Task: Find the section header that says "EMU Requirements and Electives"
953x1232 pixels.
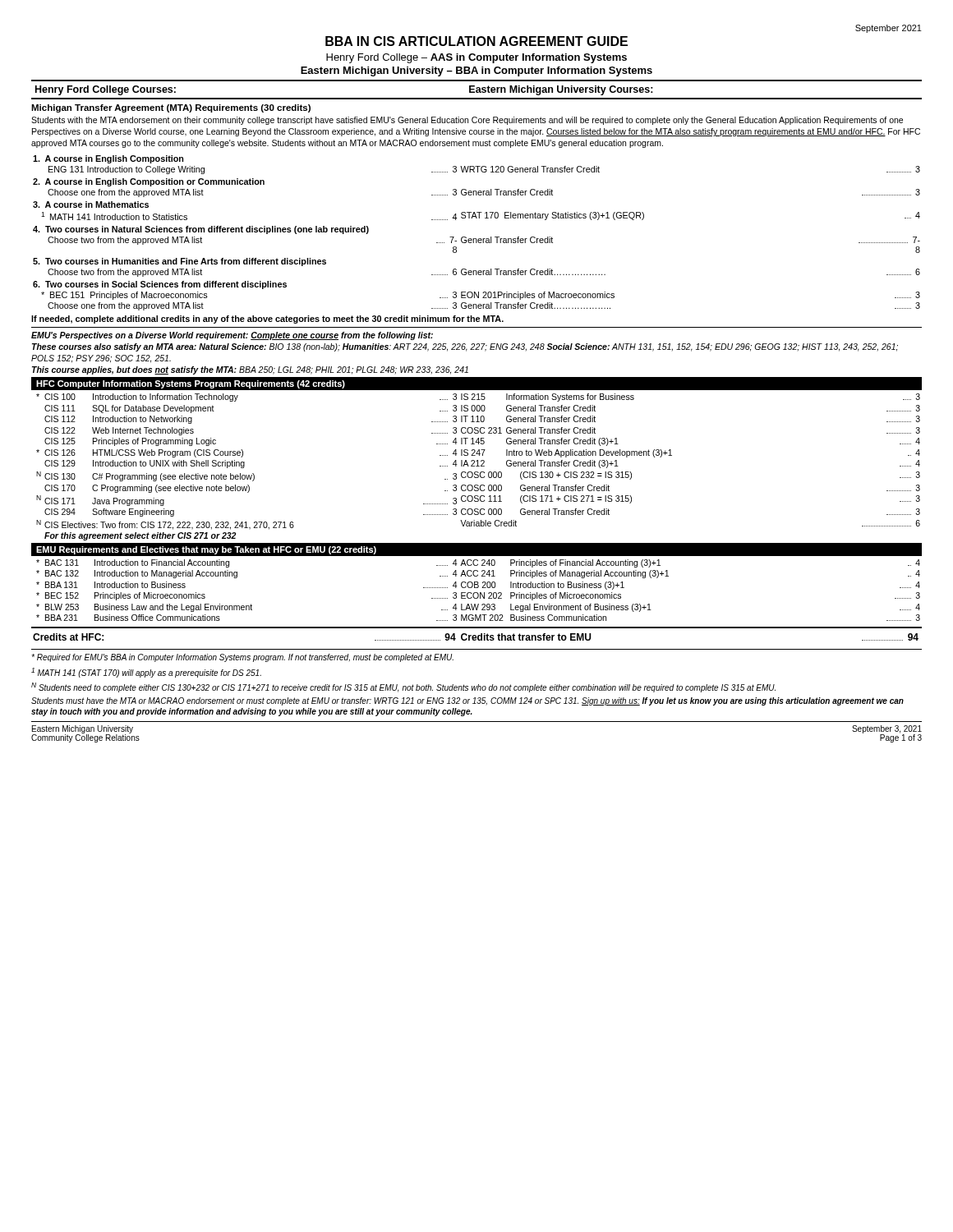Action: (x=206, y=549)
